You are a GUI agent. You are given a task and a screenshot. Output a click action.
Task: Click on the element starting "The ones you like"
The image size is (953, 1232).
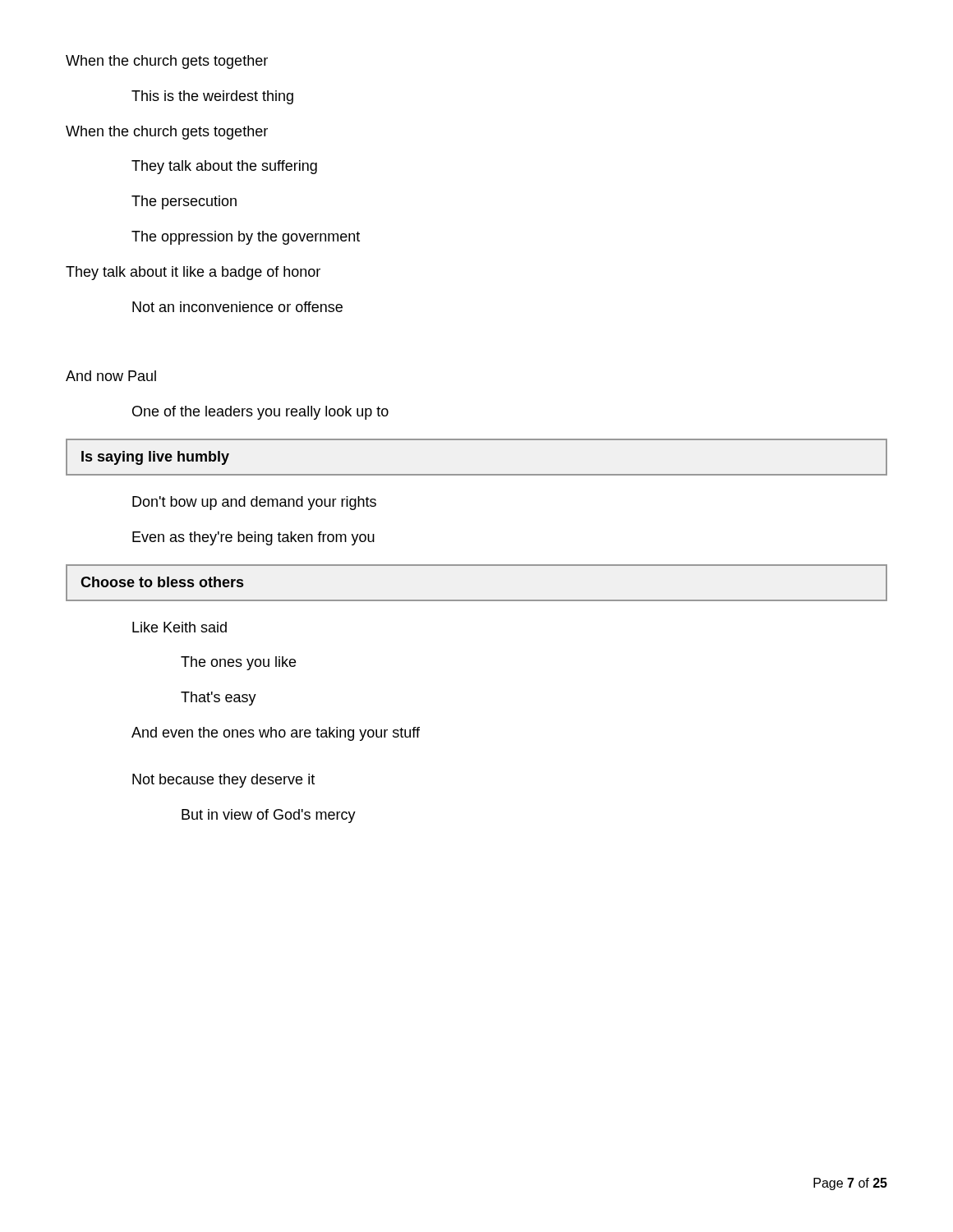click(239, 662)
